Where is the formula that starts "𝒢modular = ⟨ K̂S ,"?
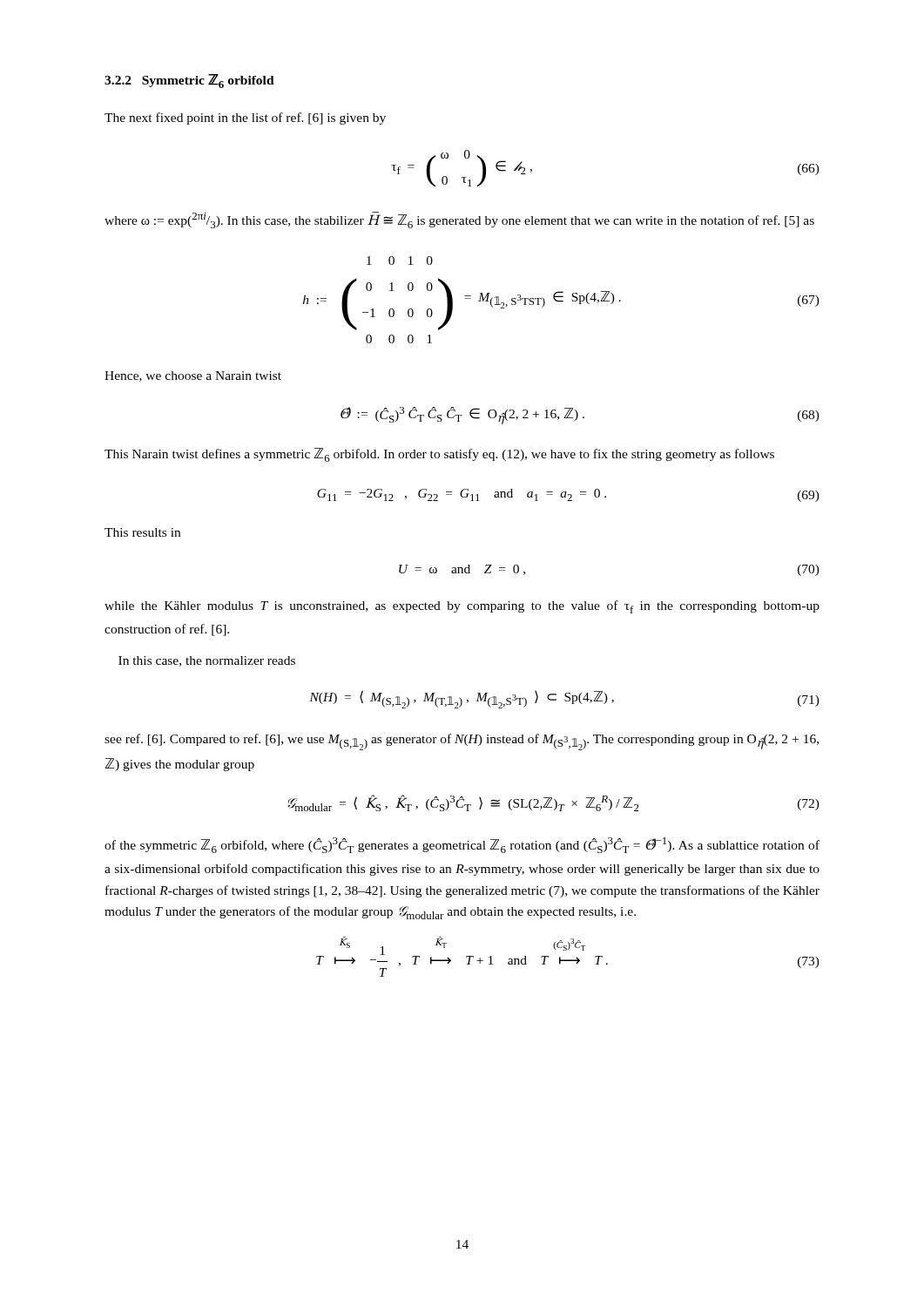924x1307 pixels. [x=552, y=803]
